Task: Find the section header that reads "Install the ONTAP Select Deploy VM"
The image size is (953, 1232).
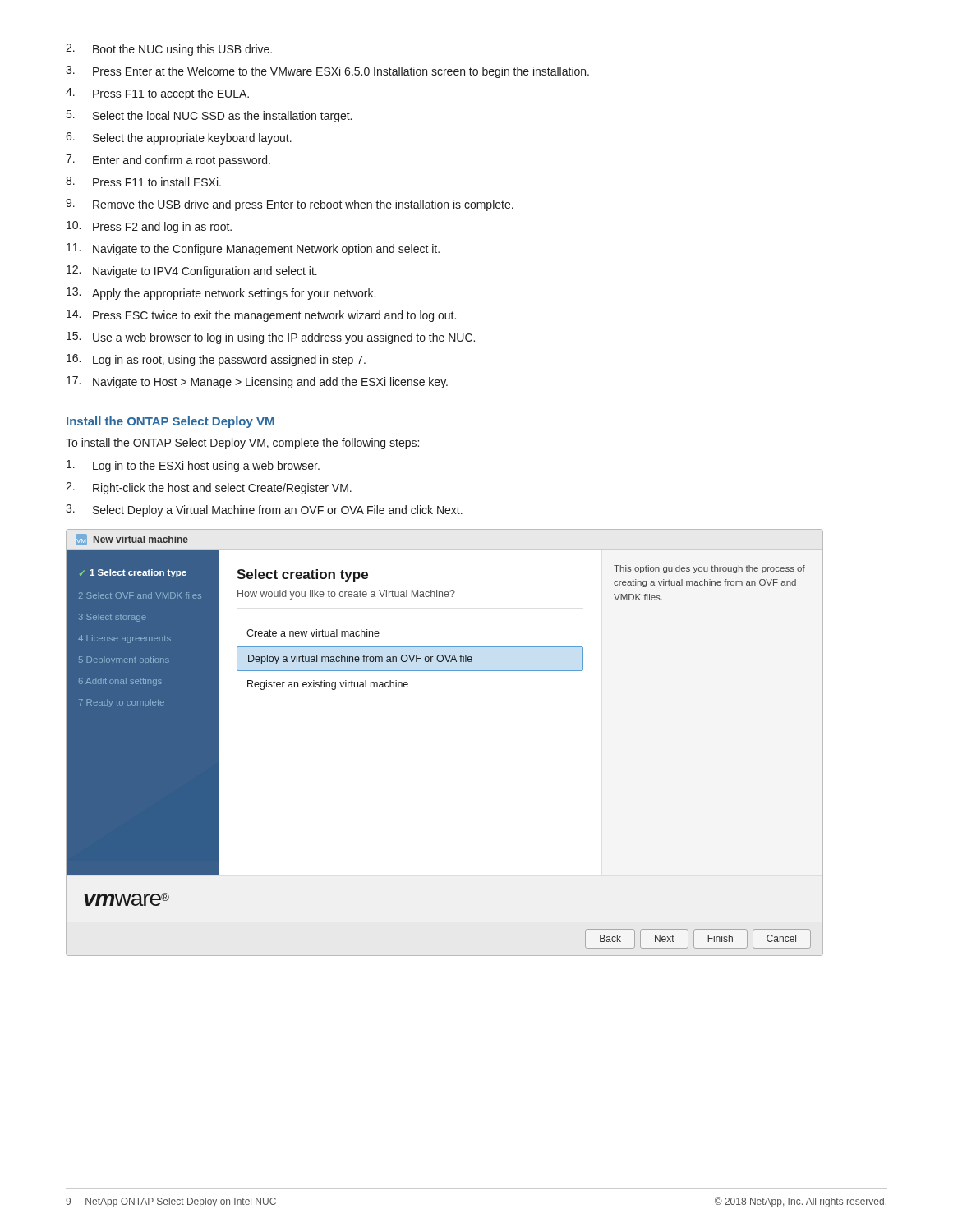Action: pyautogui.click(x=170, y=421)
